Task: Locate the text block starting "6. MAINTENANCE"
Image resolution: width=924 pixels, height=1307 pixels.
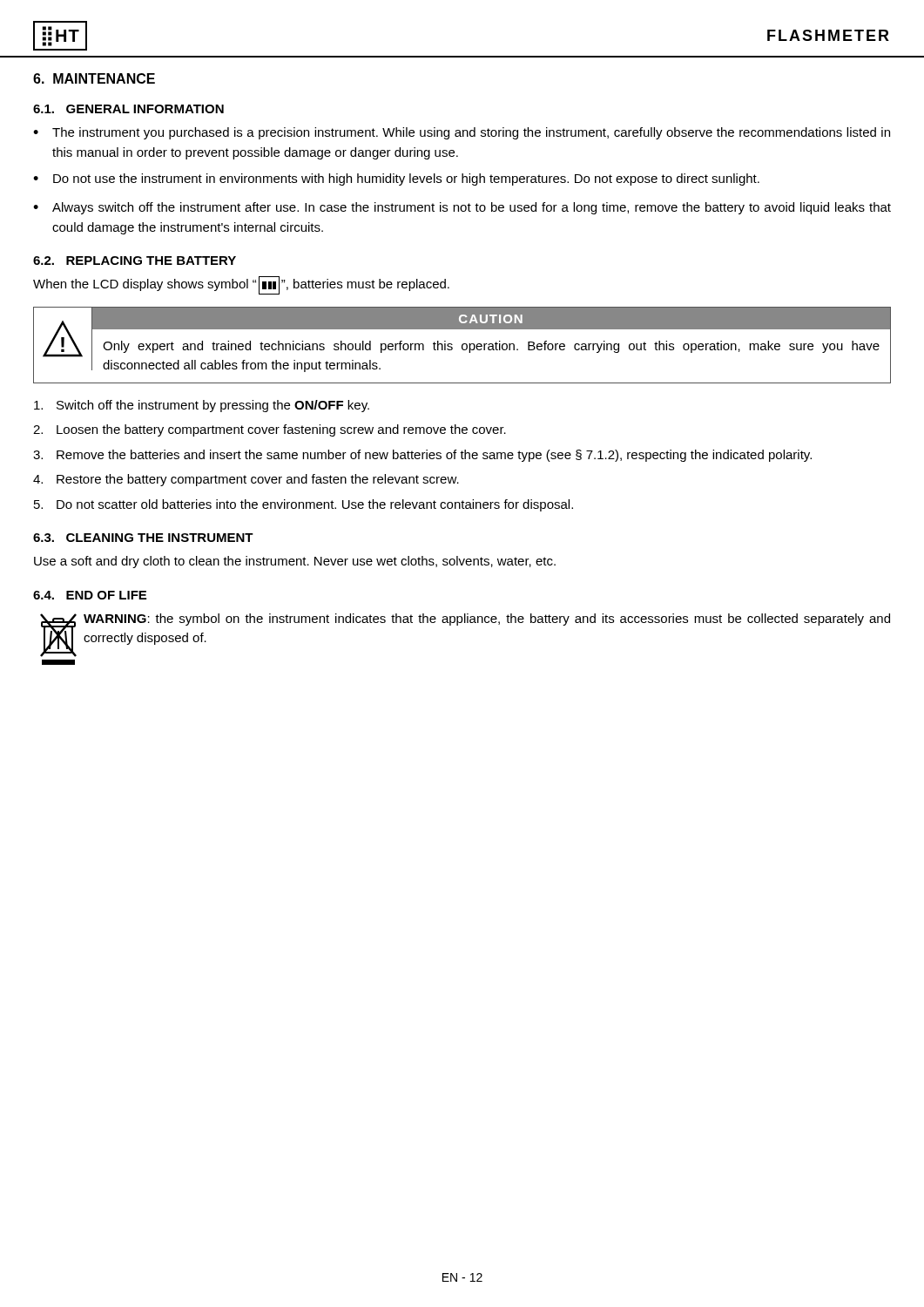Action: point(94,79)
